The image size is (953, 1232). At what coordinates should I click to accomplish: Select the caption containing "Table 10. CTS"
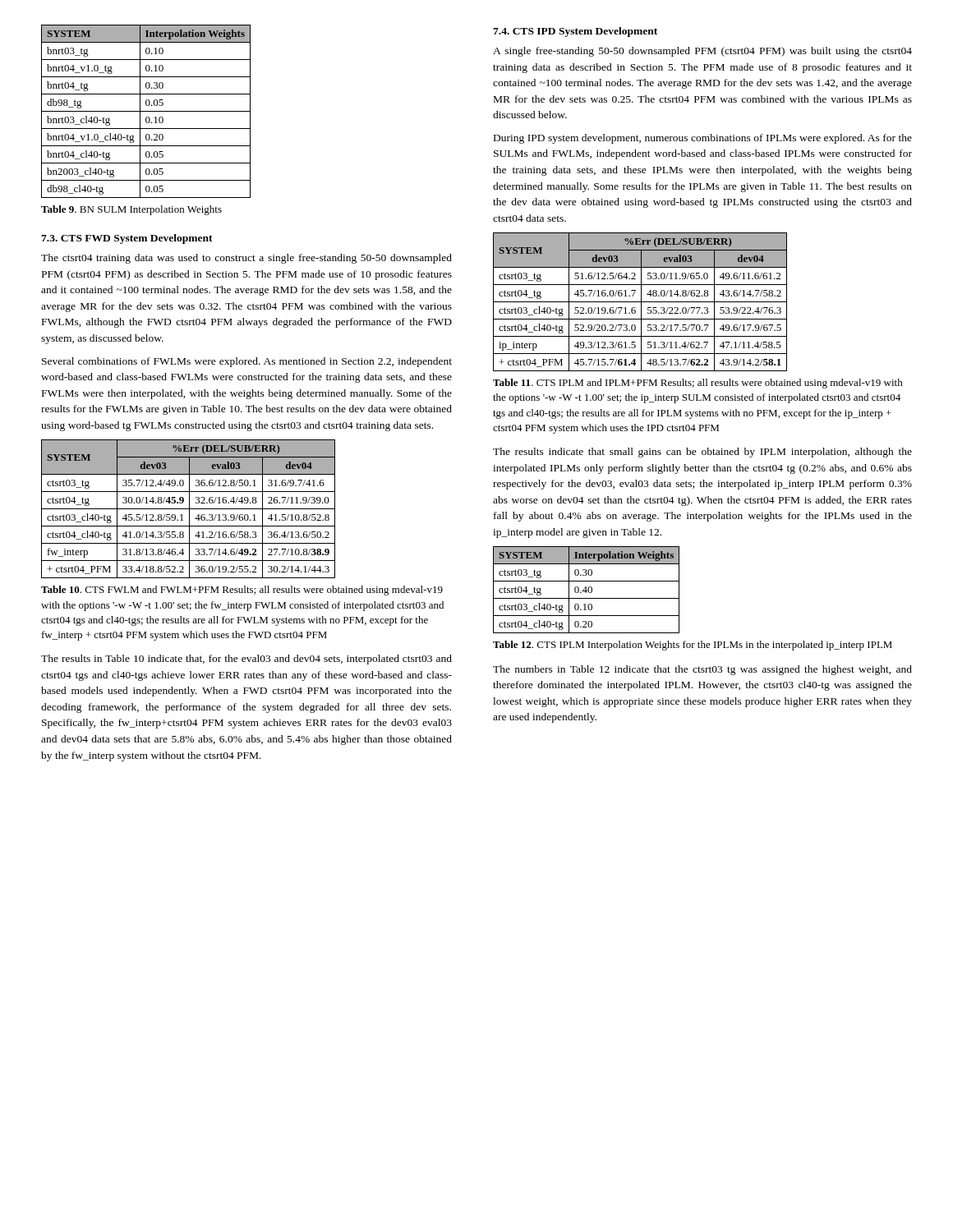pos(243,612)
